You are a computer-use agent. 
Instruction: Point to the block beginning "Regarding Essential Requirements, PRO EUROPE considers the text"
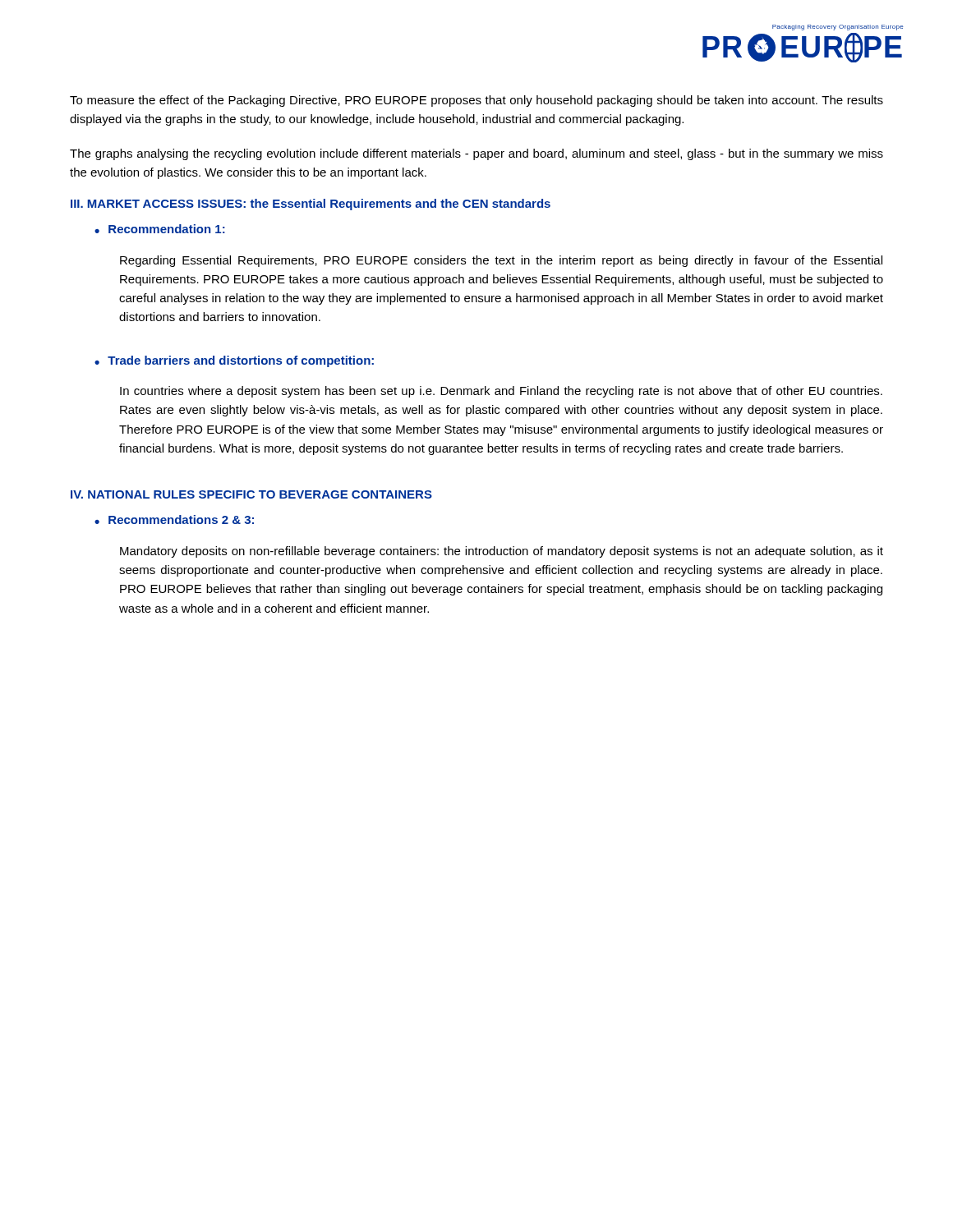[501, 288]
